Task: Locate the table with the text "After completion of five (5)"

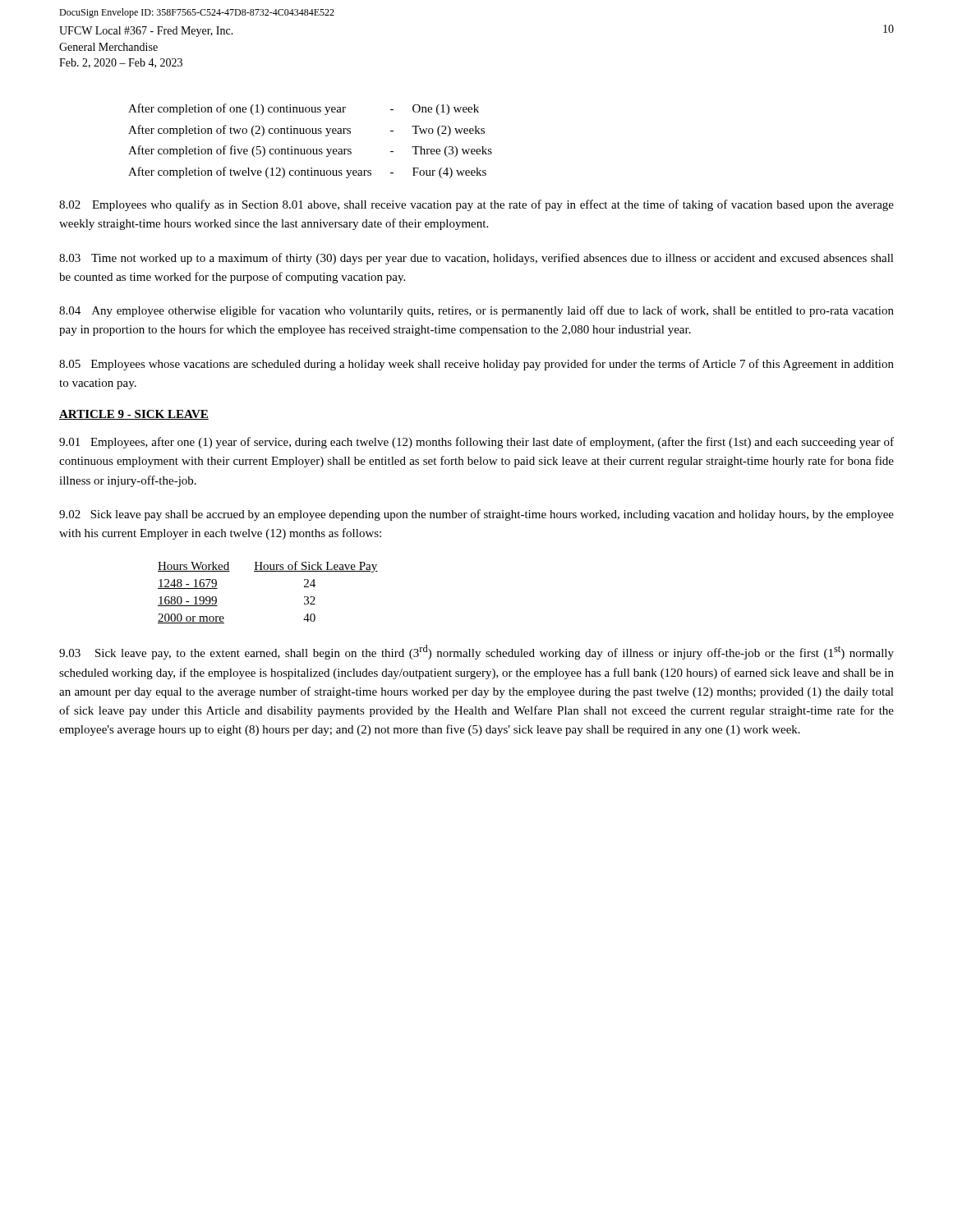Action: [509, 140]
